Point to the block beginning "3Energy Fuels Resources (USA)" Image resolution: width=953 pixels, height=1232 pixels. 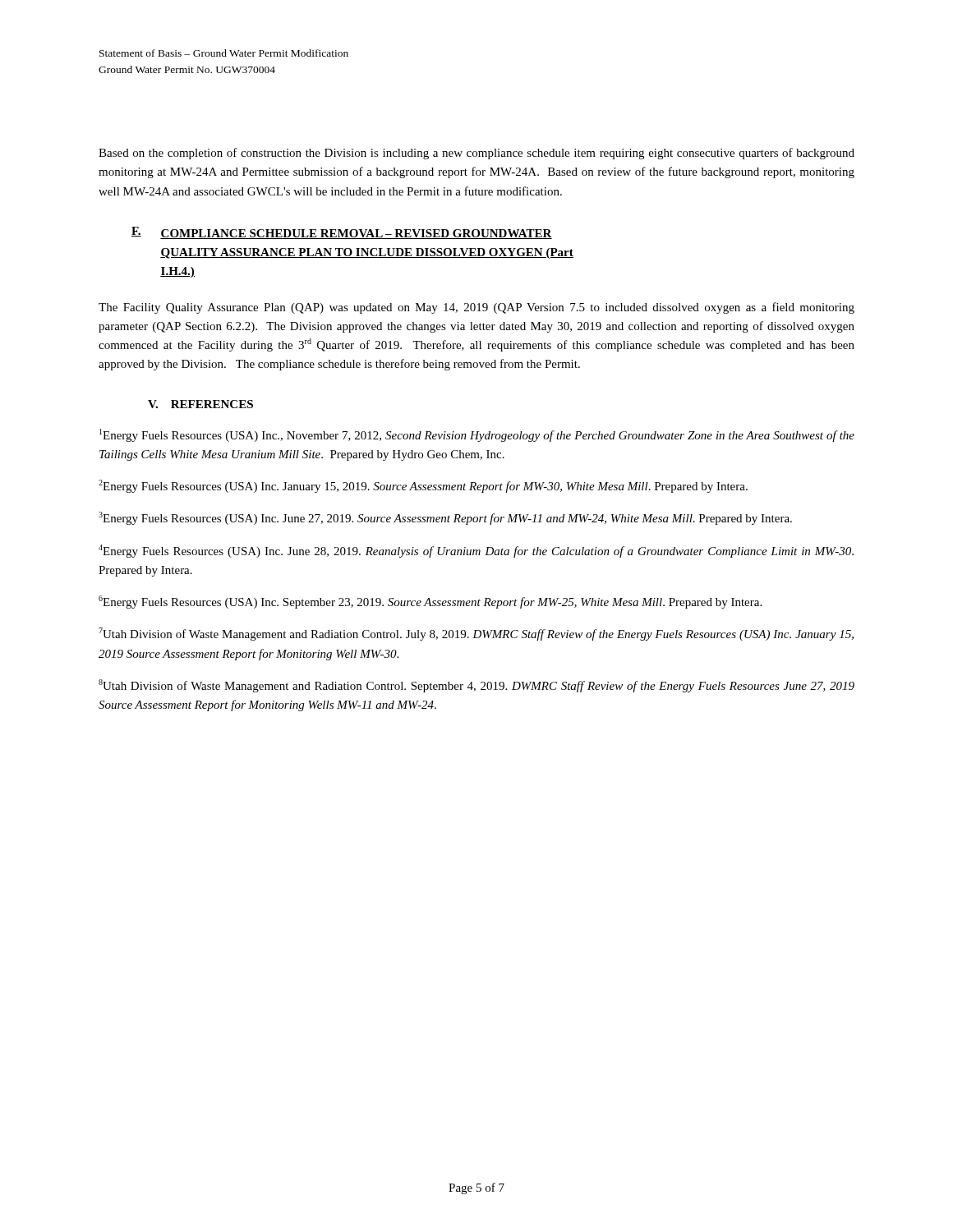(446, 518)
